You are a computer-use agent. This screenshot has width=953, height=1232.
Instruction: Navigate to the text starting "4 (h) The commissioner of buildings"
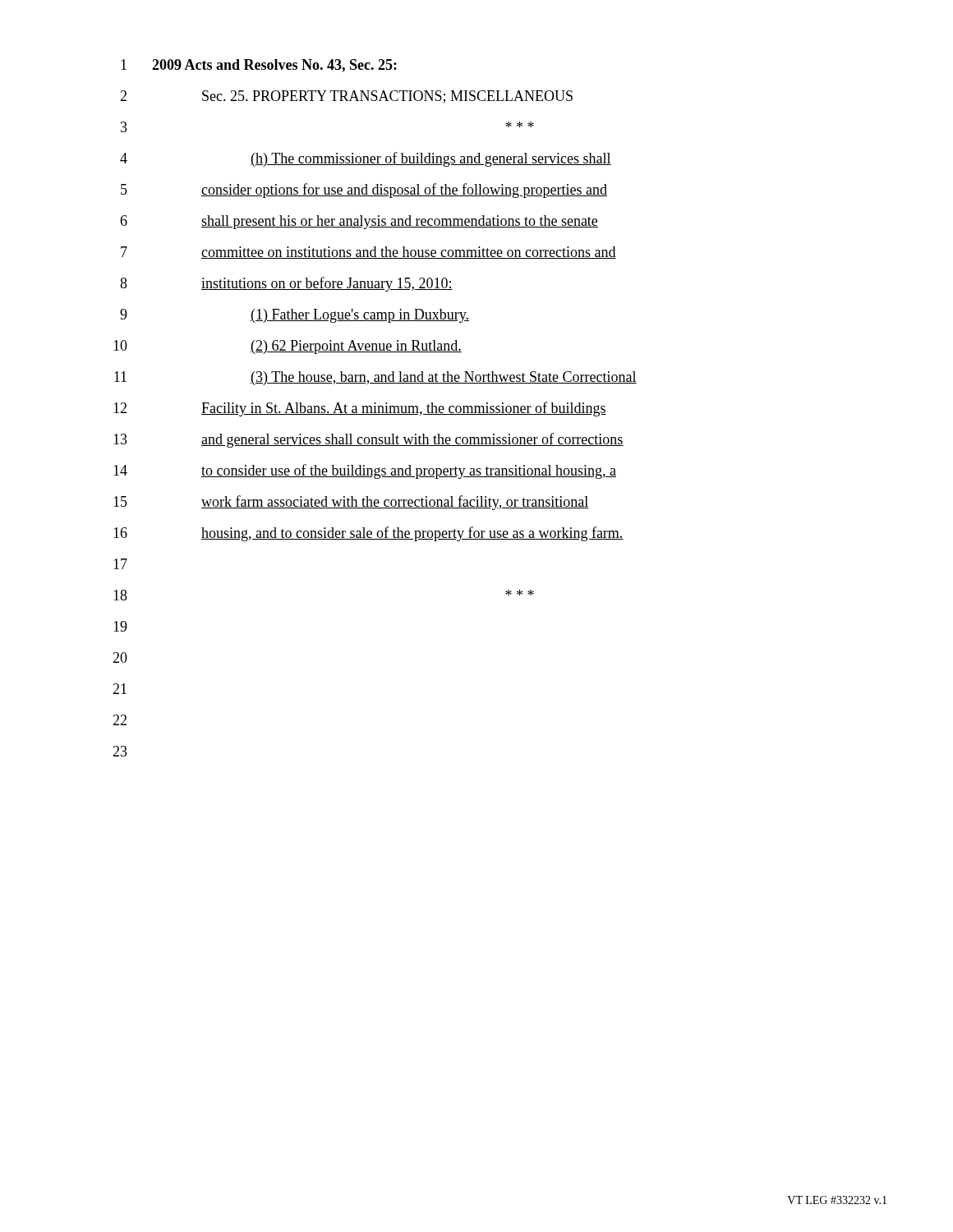485,158
